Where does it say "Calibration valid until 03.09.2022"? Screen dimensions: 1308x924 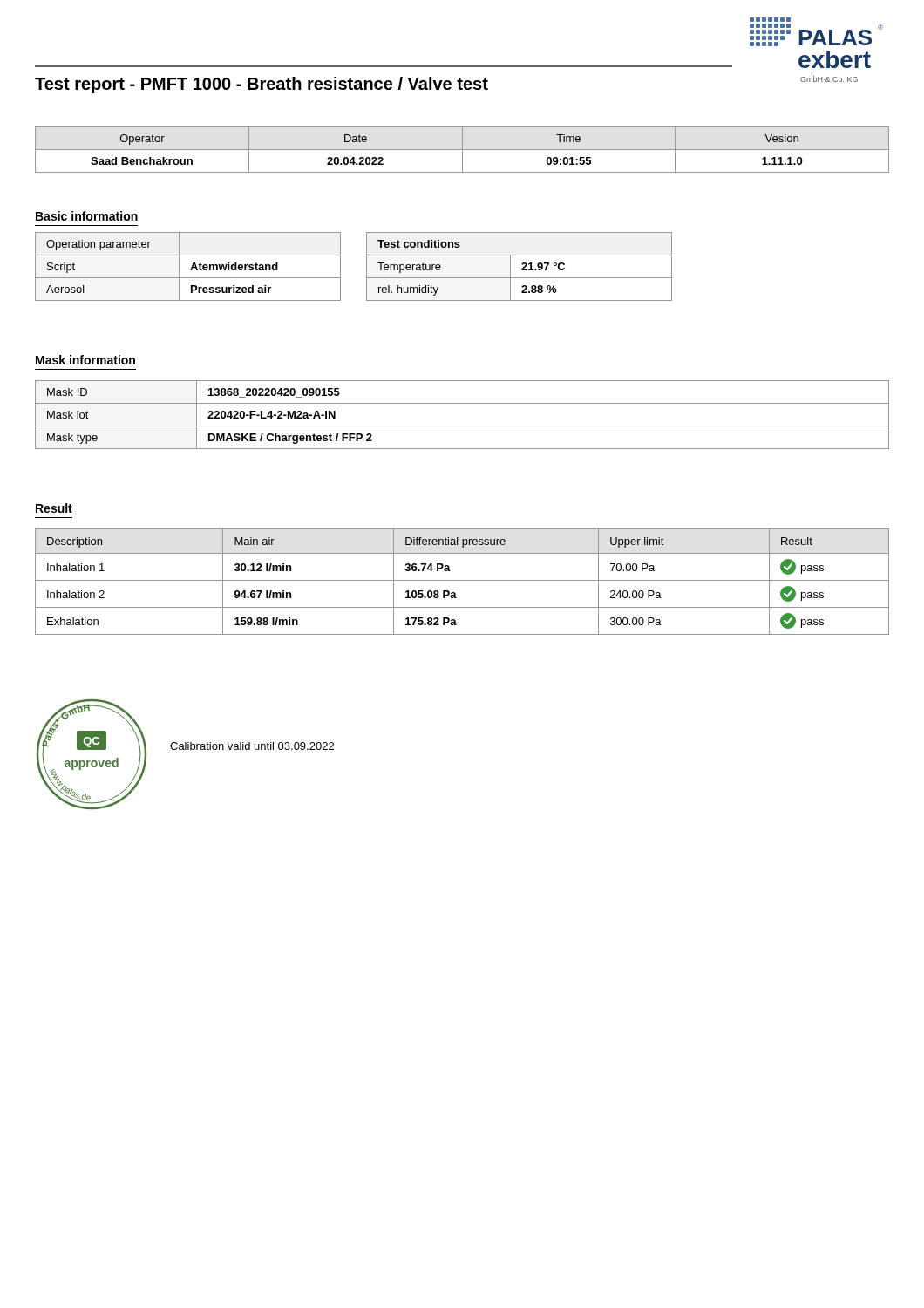click(252, 746)
